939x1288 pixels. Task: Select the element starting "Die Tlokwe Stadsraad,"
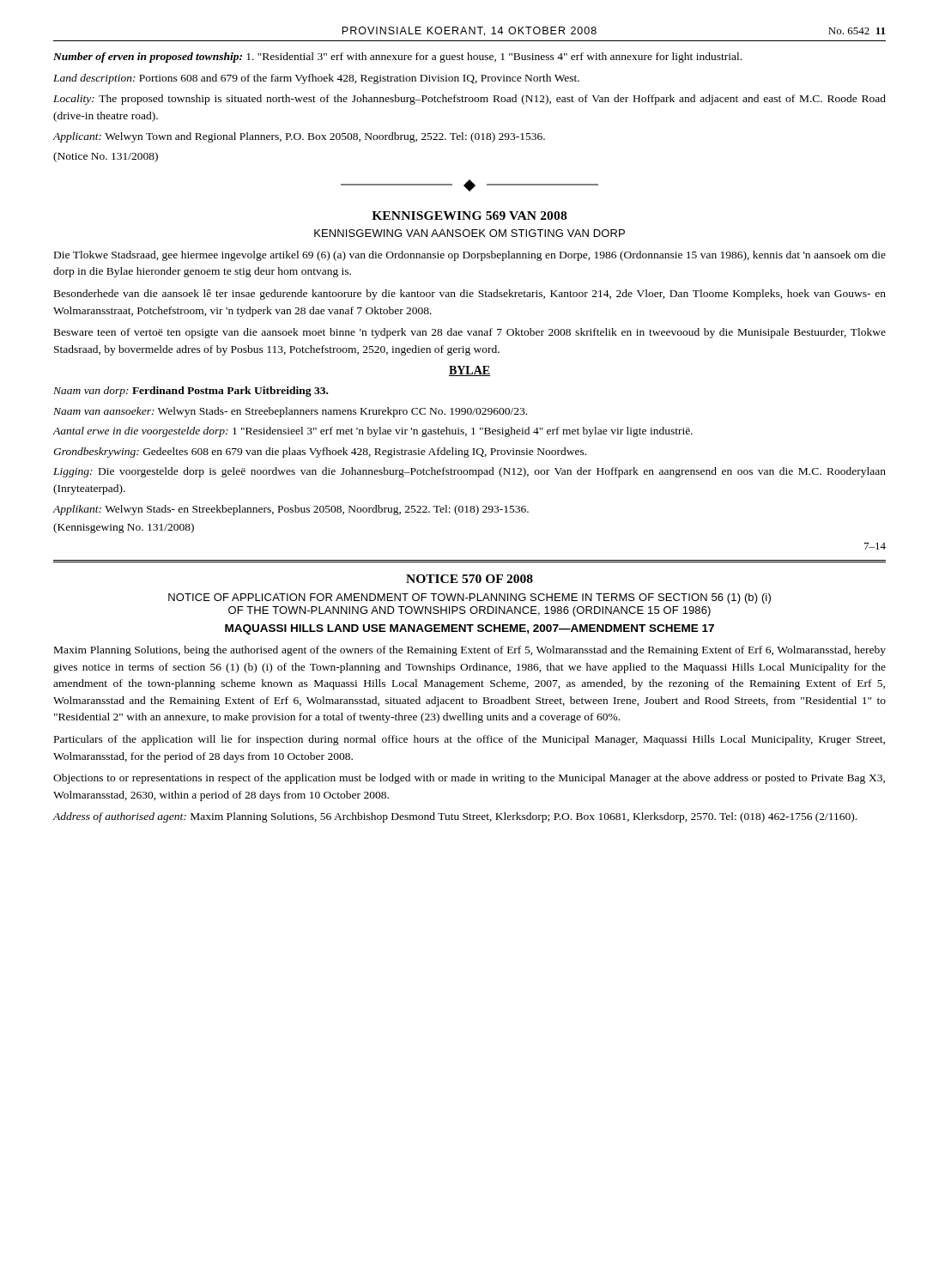(470, 263)
